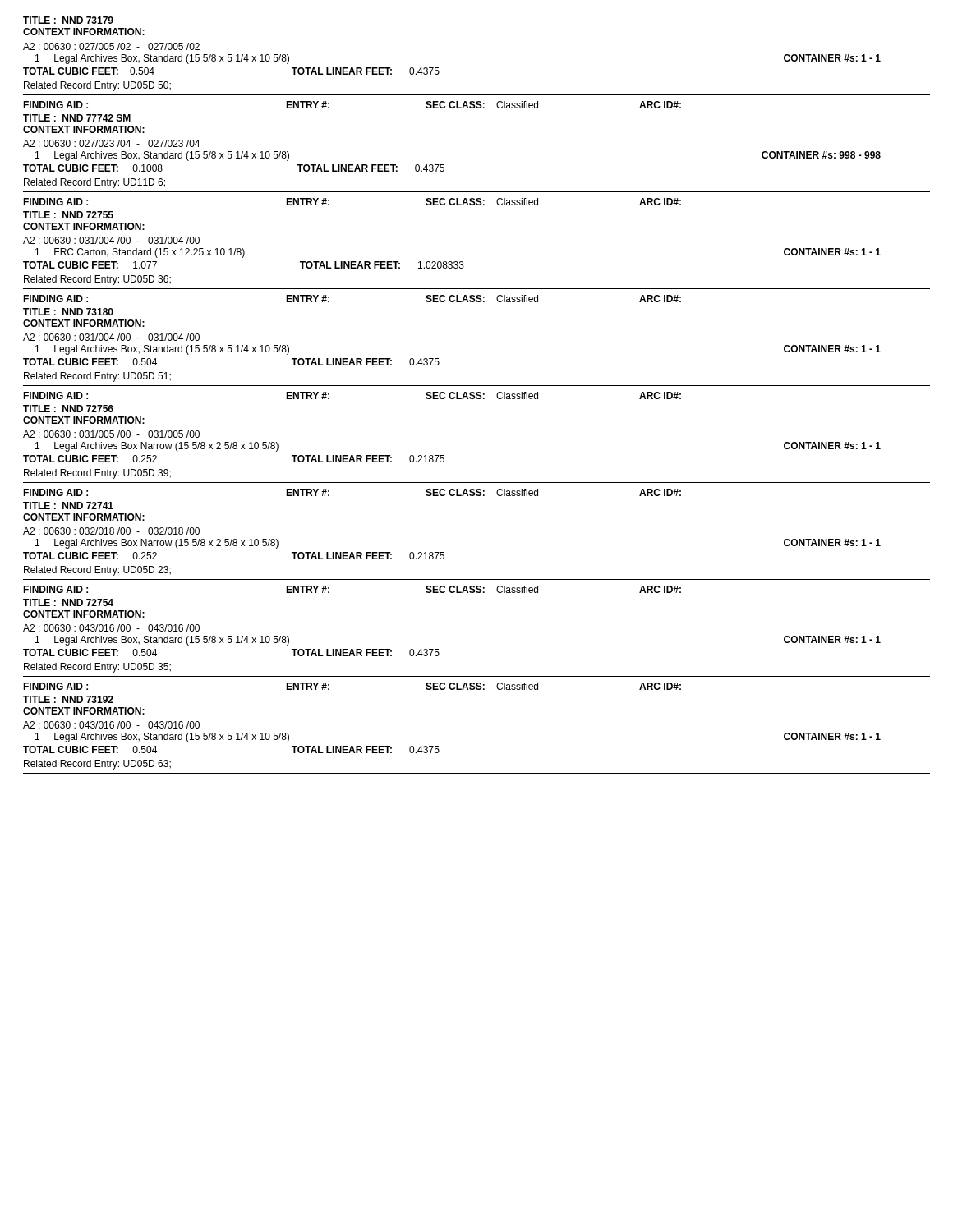
Task: Find the section header that says "CONTEXT INFORMATION:"
Action: coord(84,32)
